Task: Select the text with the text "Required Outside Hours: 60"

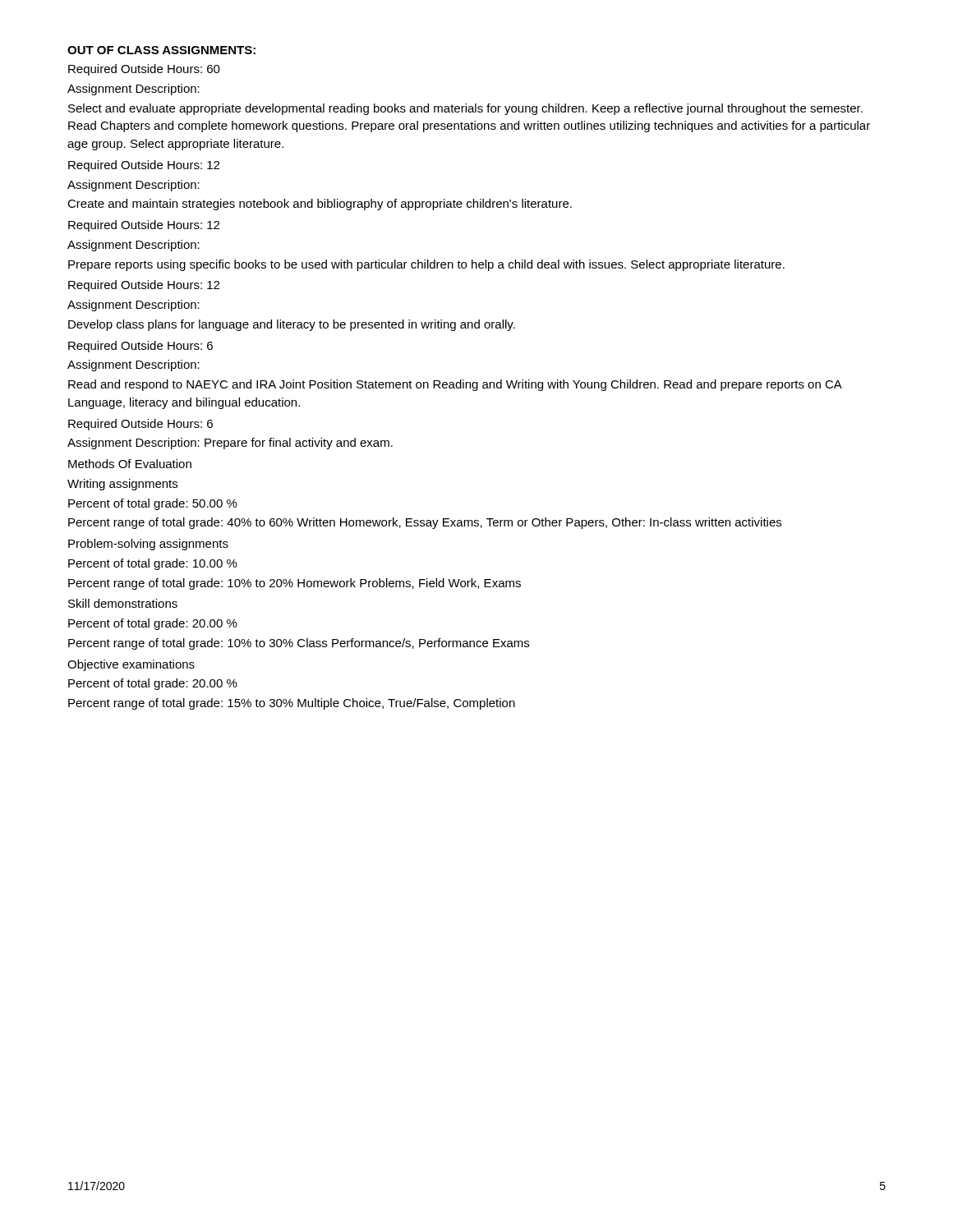Action: tap(144, 69)
